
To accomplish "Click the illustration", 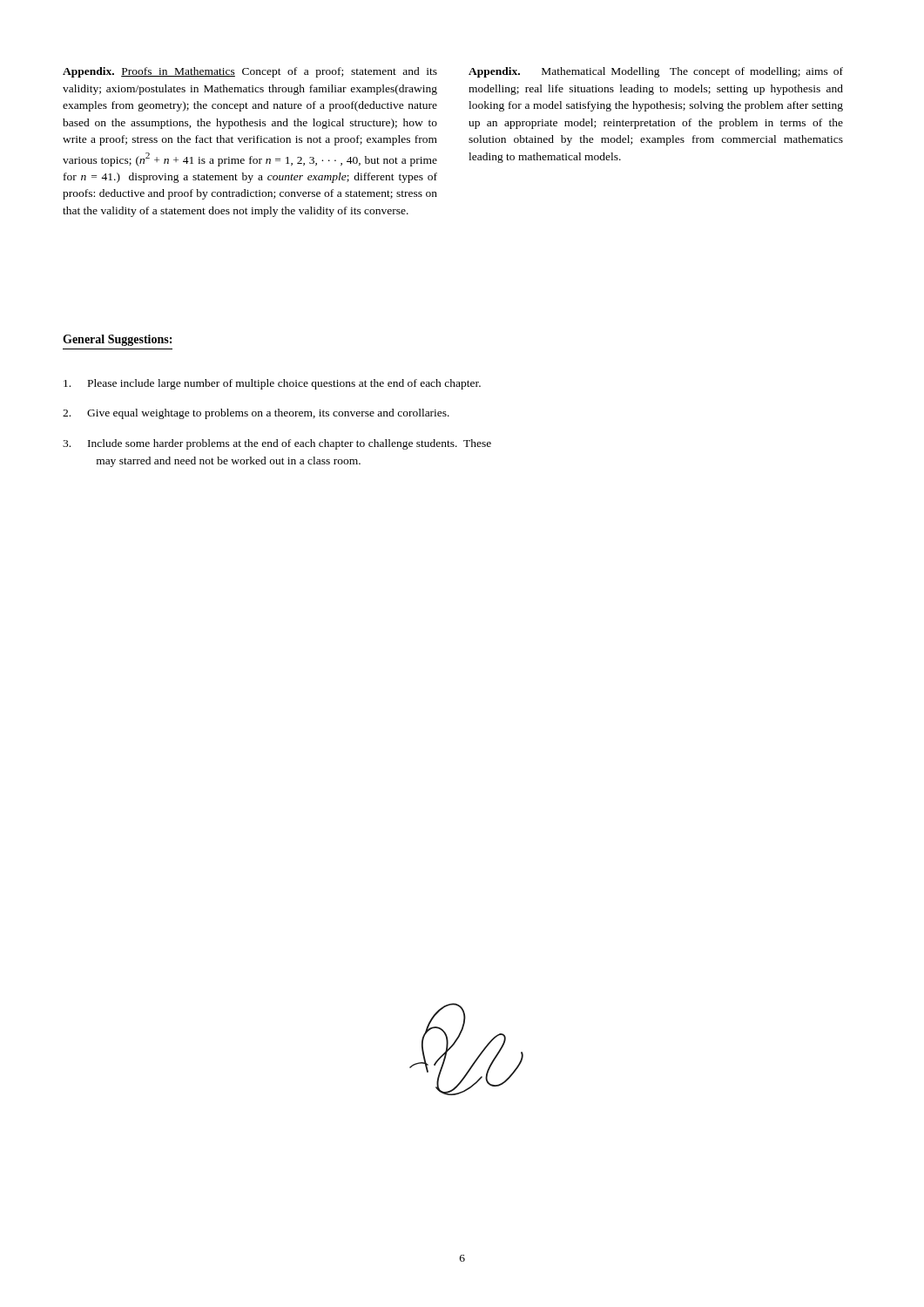I will pos(462,1050).
